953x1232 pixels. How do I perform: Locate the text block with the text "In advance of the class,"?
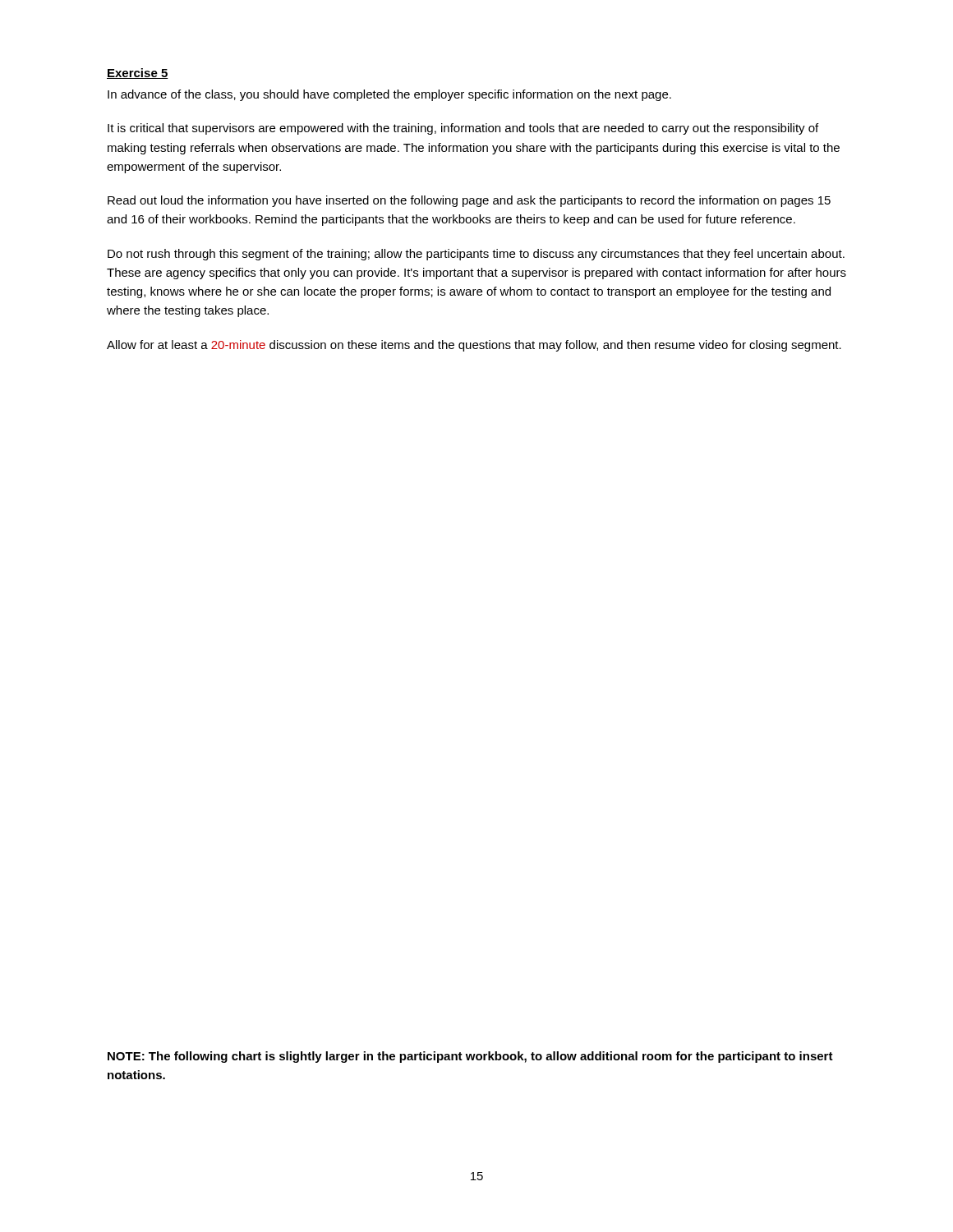(x=389, y=94)
